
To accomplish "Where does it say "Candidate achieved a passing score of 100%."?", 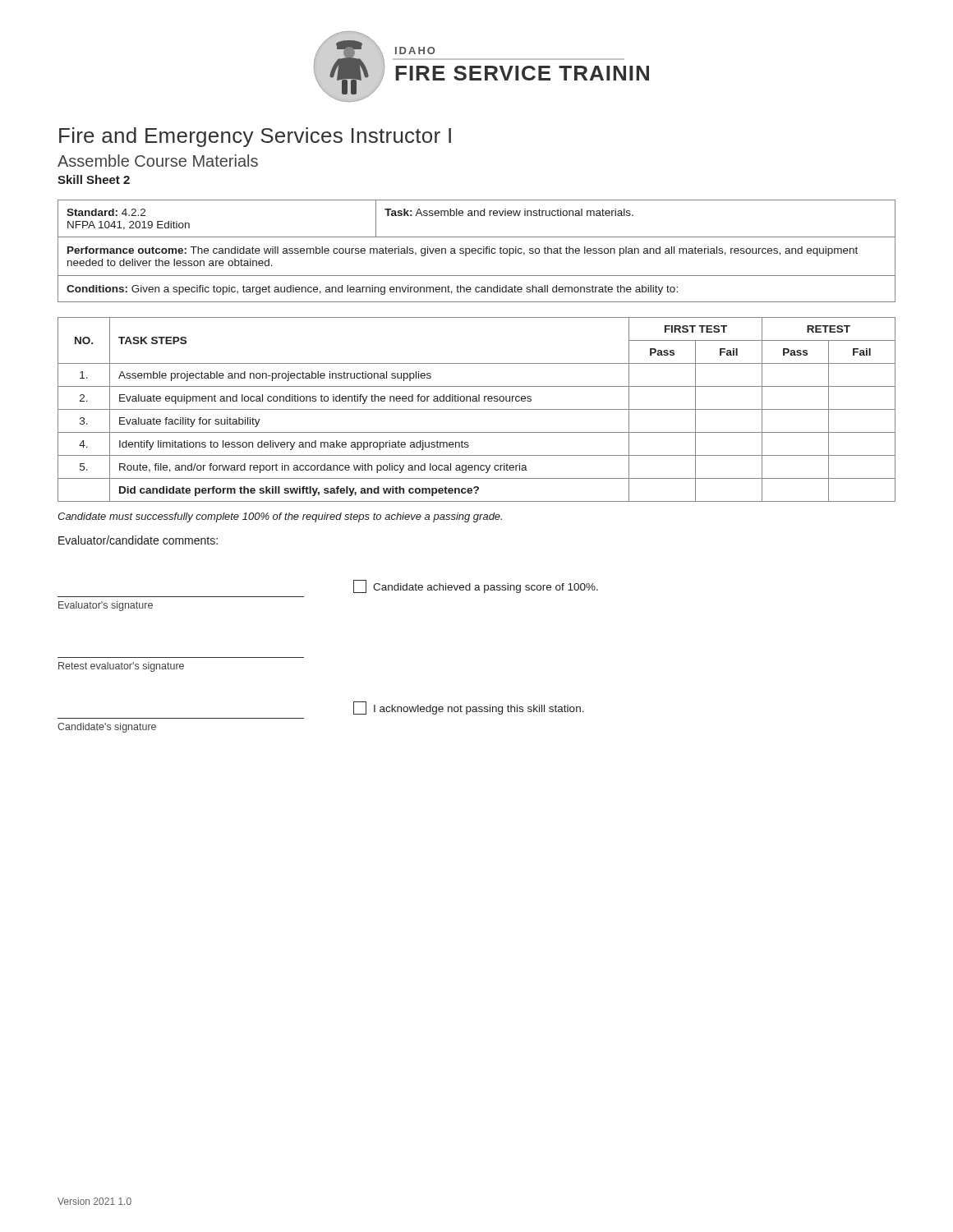I will [x=476, y=586].
